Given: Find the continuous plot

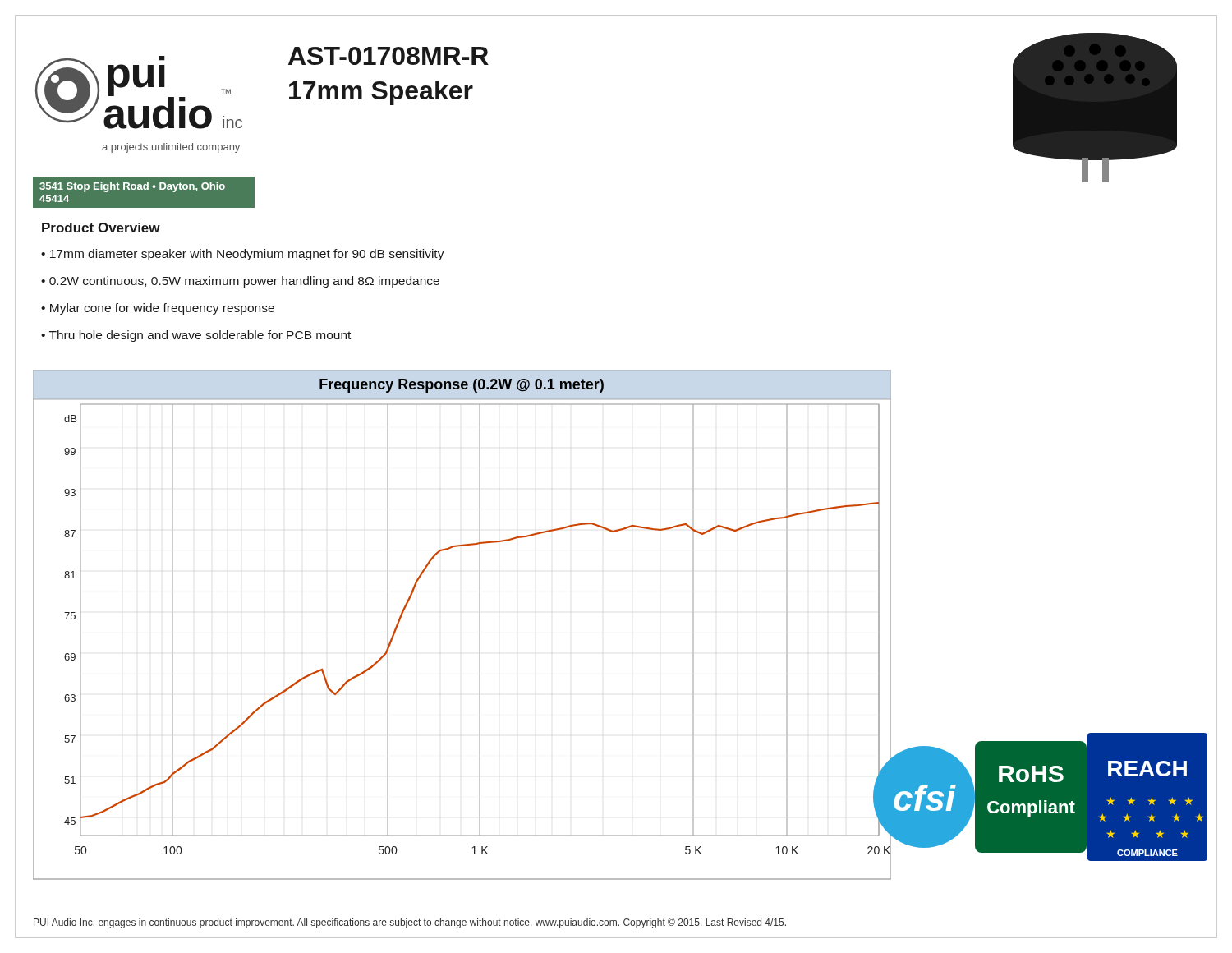Looking at the screenshot, I should [x=462, y=637].
